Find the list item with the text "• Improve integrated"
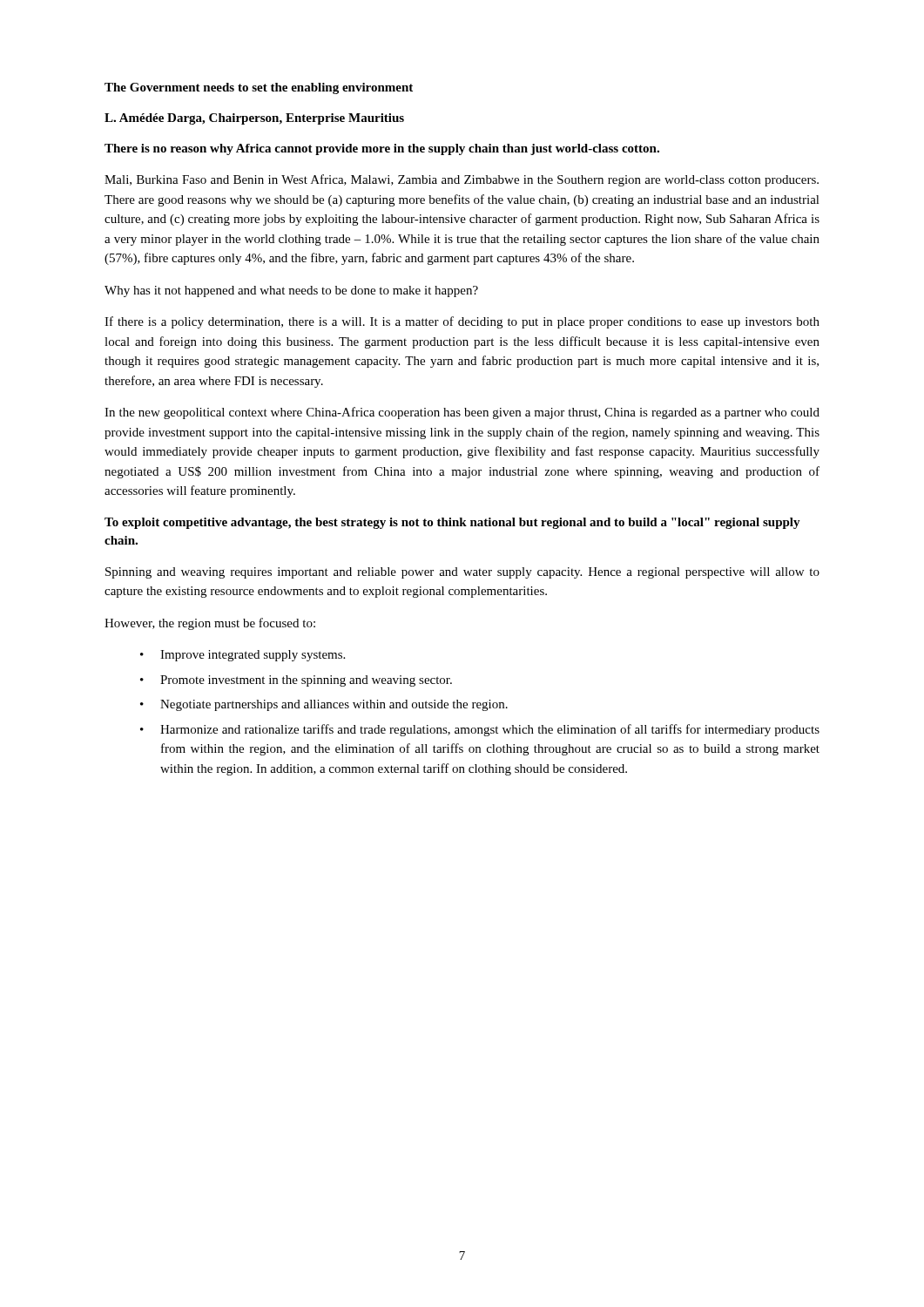The height and width of the screenshot is (1307, 924). 243,656
